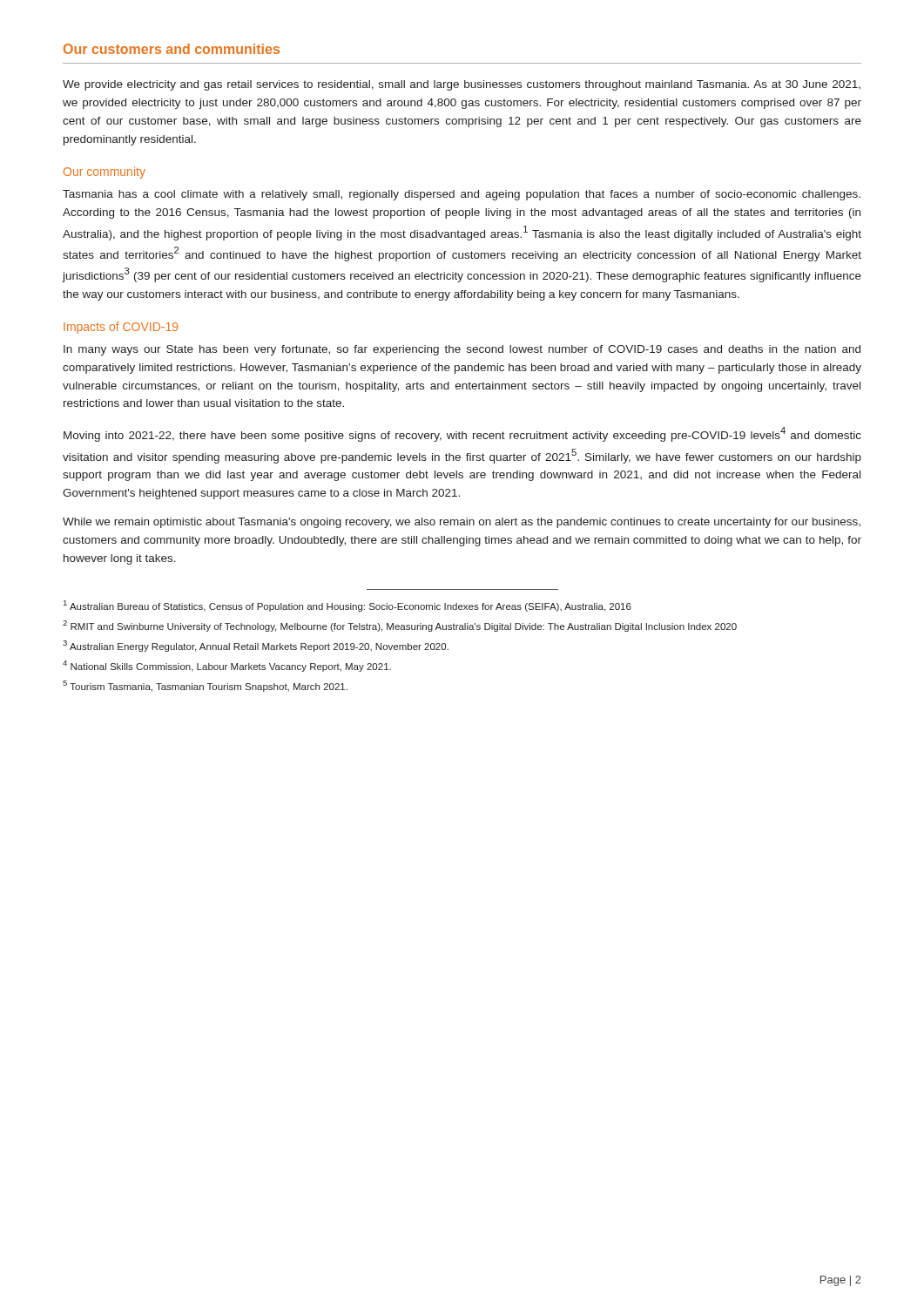The height and width of the screenshot is (1307, 924).
Task: Click on the block starting "In many ways"
Action: 462,376
